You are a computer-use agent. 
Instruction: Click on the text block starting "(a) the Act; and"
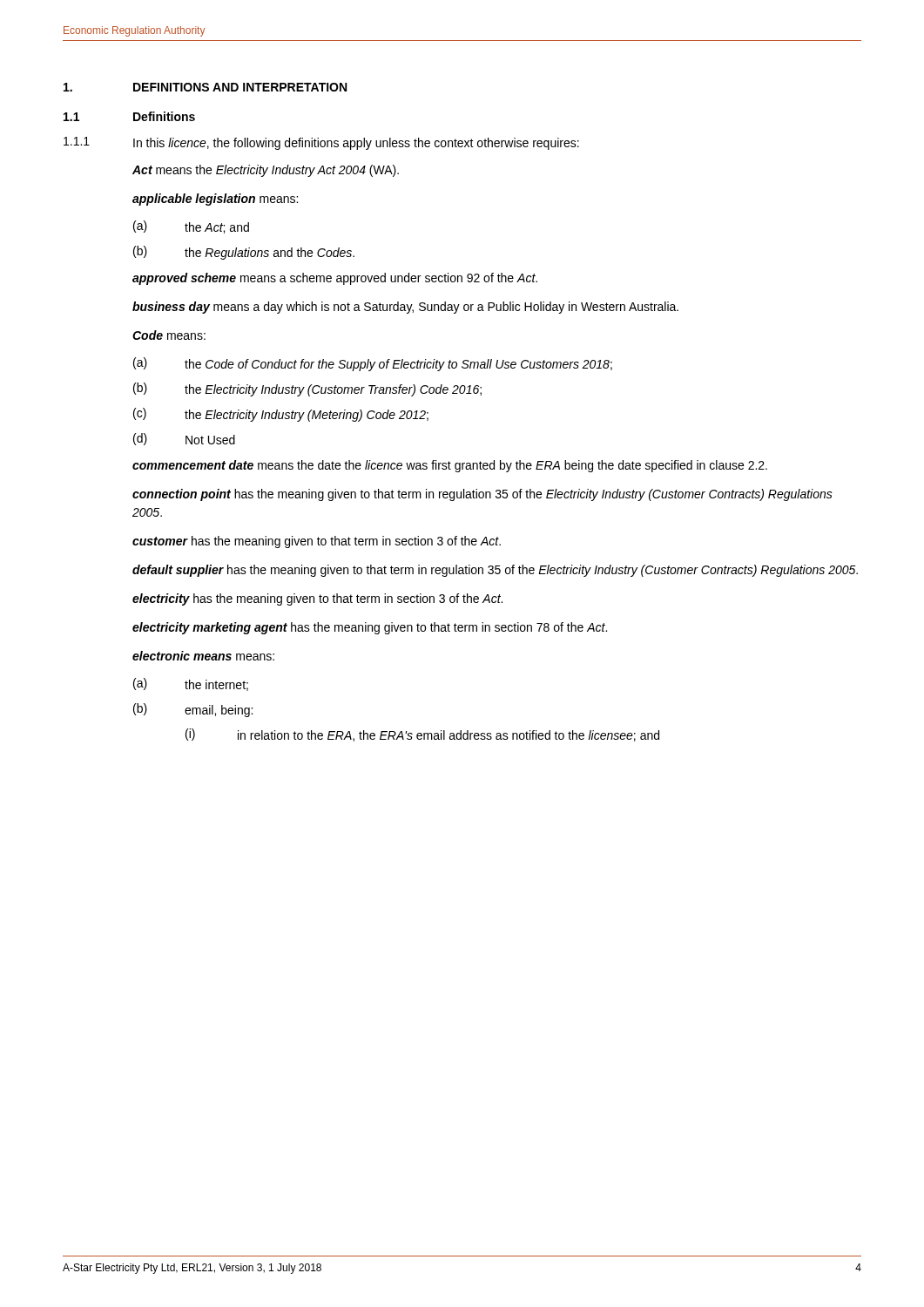tap(191, 227)
